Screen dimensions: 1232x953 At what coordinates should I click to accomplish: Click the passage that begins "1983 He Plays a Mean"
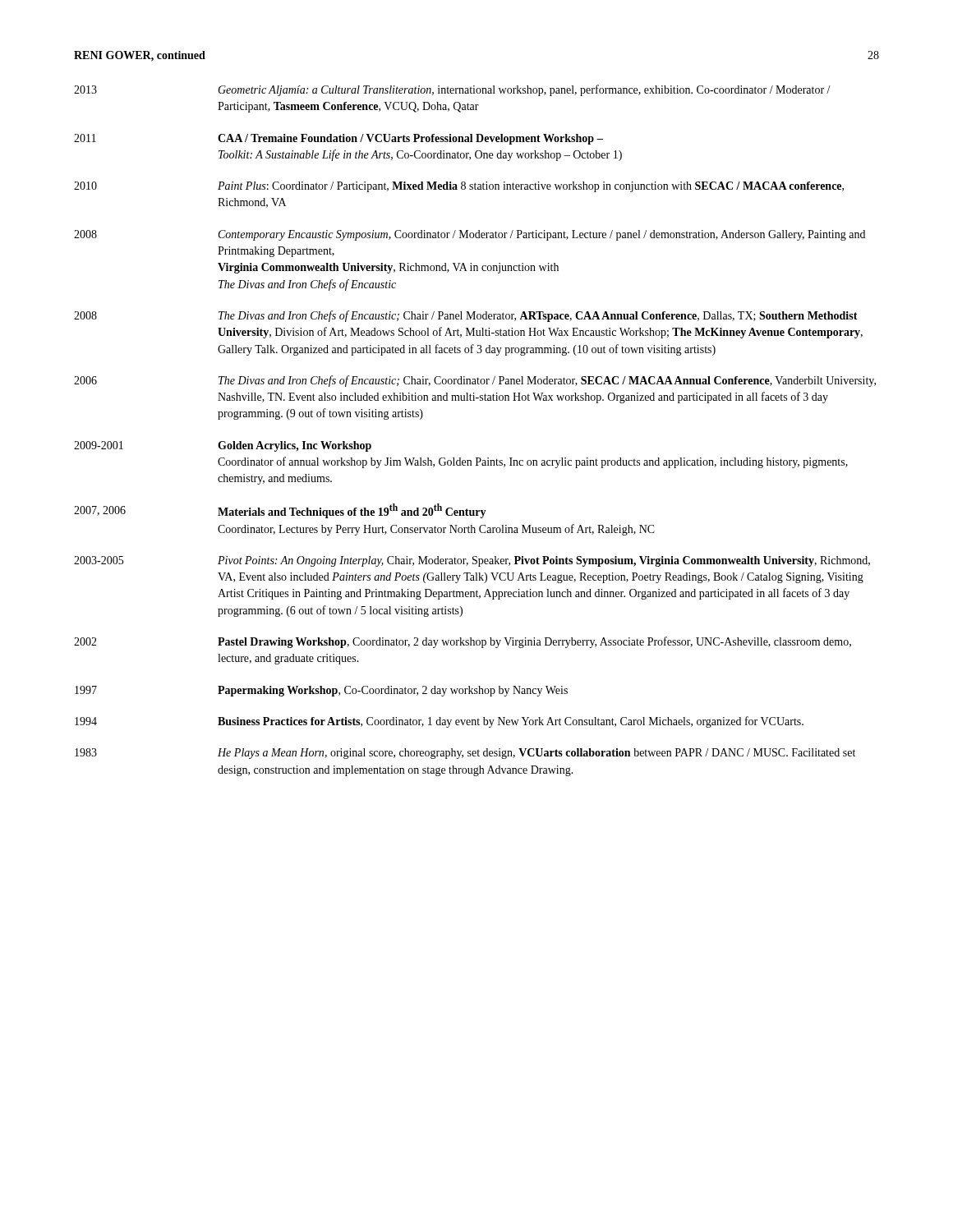pos(476,762)
